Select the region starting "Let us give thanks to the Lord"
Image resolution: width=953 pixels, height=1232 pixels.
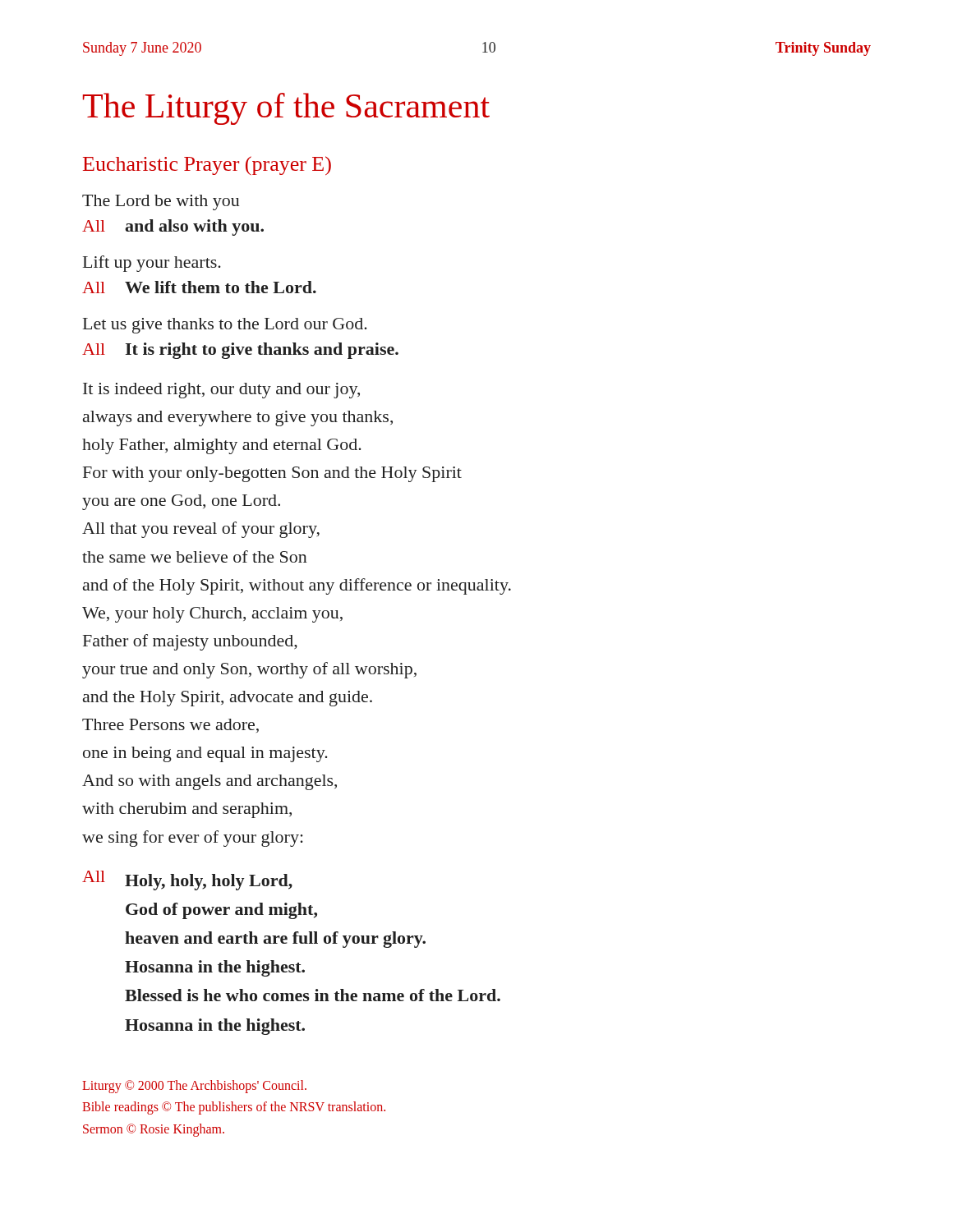(x=225, y=323)
